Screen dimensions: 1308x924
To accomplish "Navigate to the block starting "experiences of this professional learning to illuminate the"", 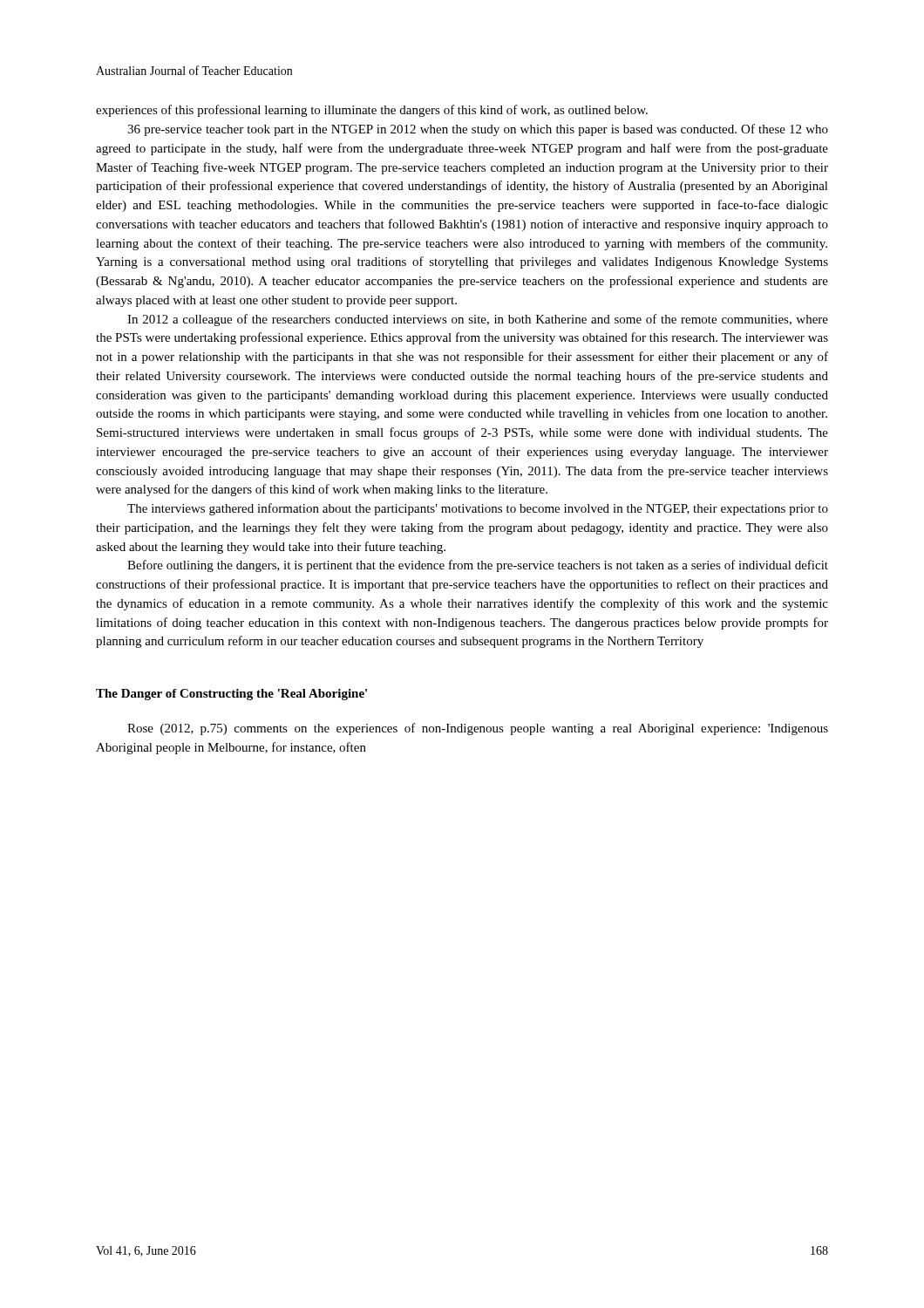I will (372, 110).
